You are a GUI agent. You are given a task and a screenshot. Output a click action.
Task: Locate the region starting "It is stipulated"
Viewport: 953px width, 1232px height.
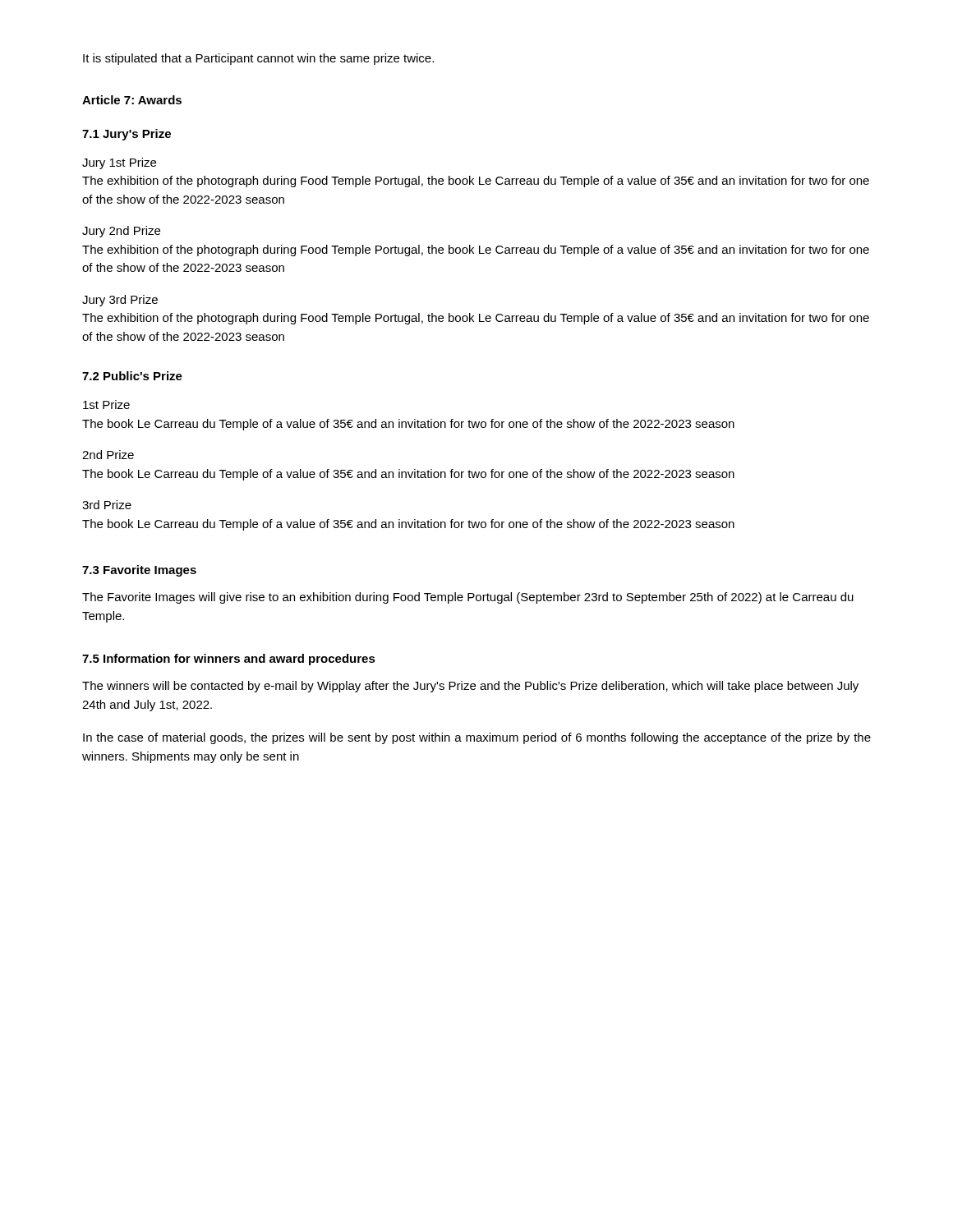click(259, 58)
